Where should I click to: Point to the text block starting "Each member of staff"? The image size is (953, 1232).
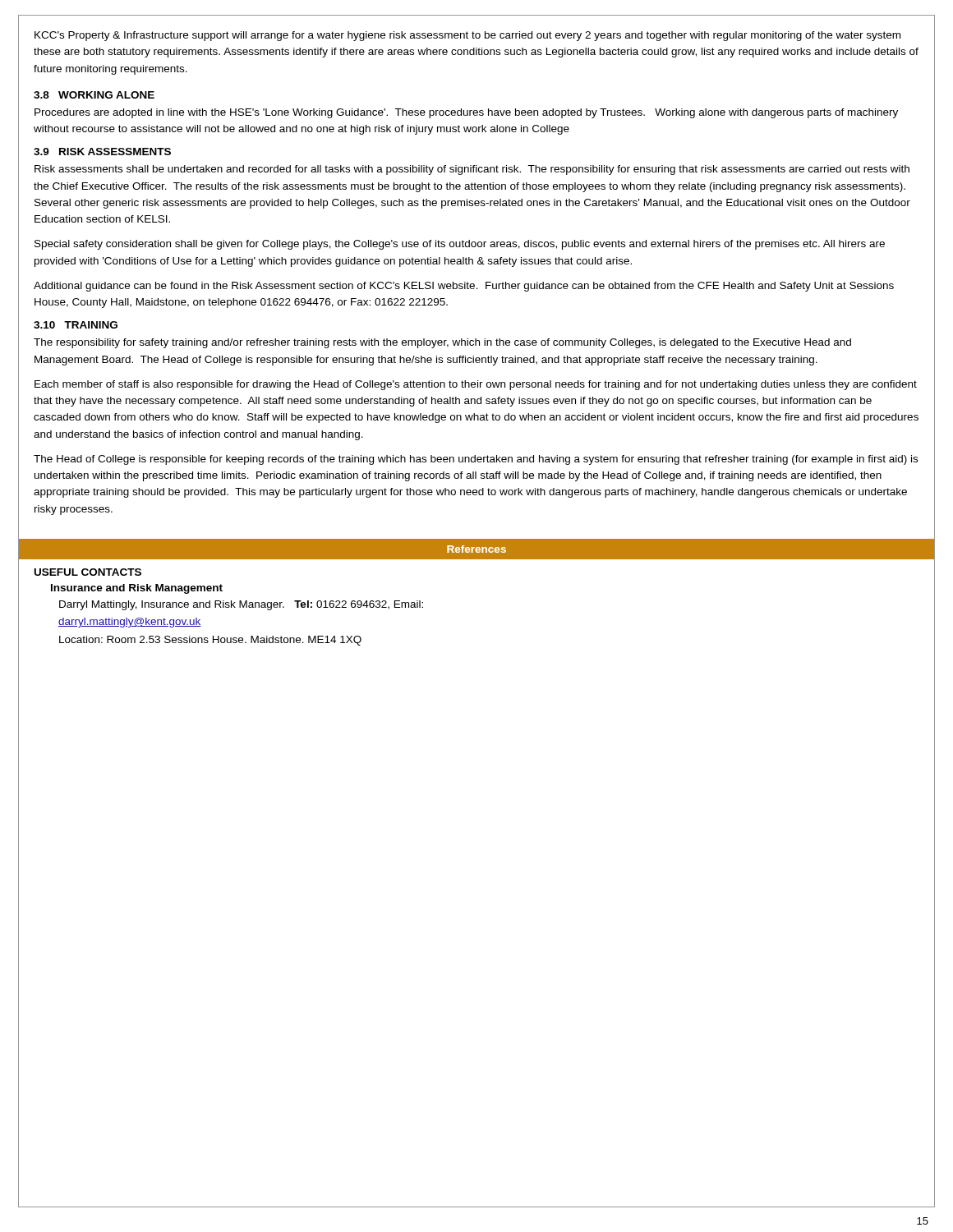pos(476,409)
